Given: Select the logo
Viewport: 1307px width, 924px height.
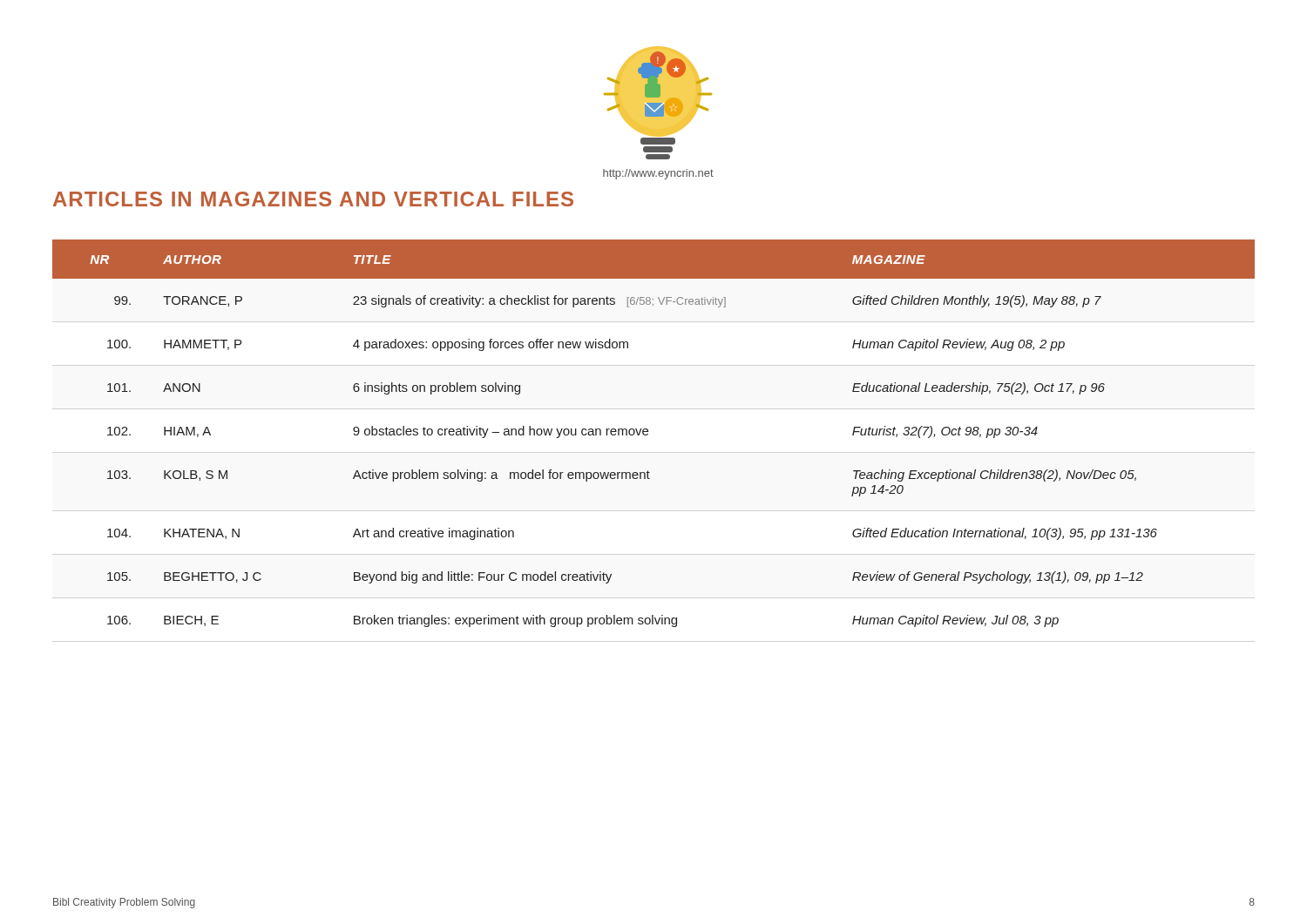Looking at the screenshot, I should [x=658, y=103].
